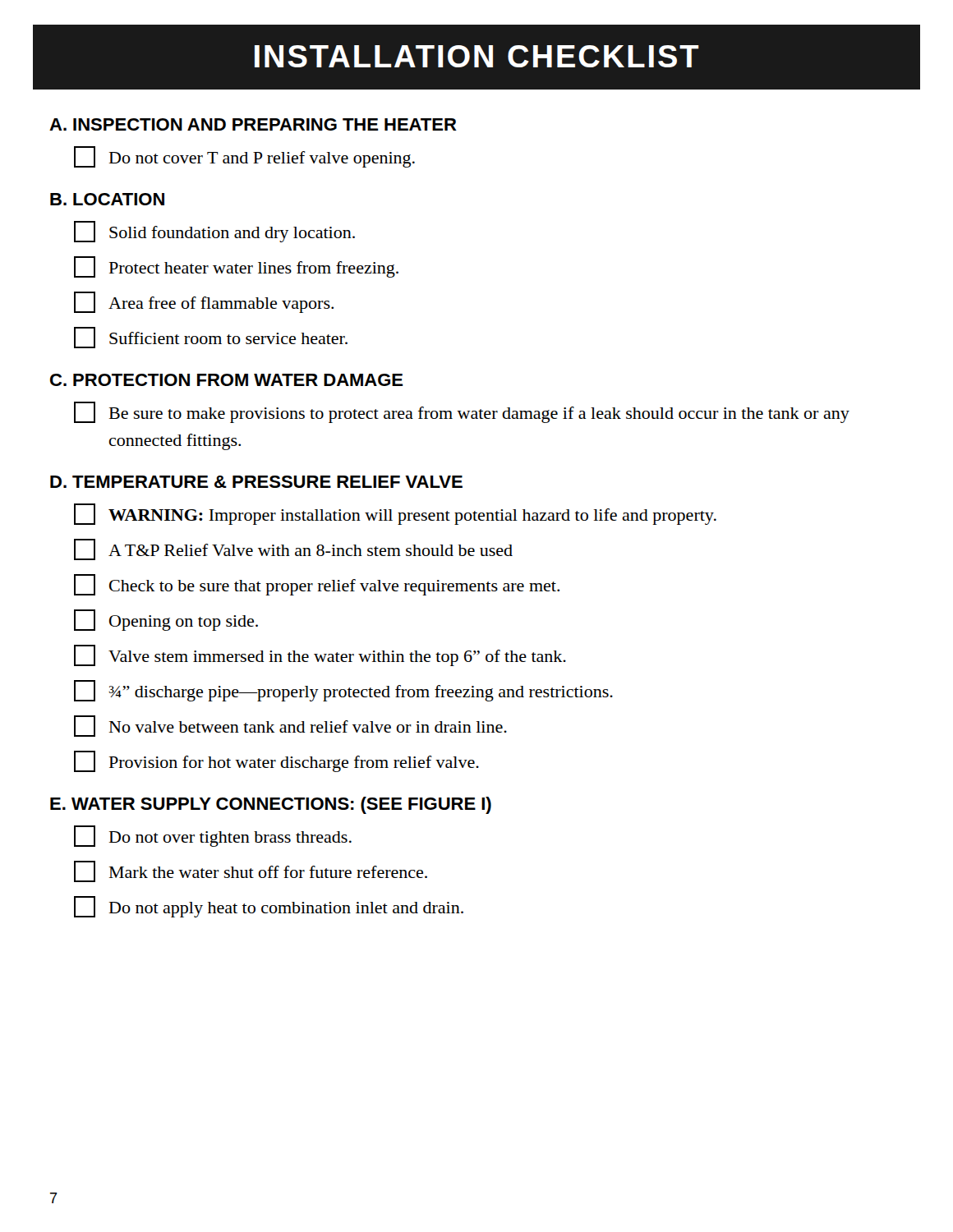Click the passage that begins "Do not cover T"
Viewport: 953px width, 1232px height.
coord(244,157)
